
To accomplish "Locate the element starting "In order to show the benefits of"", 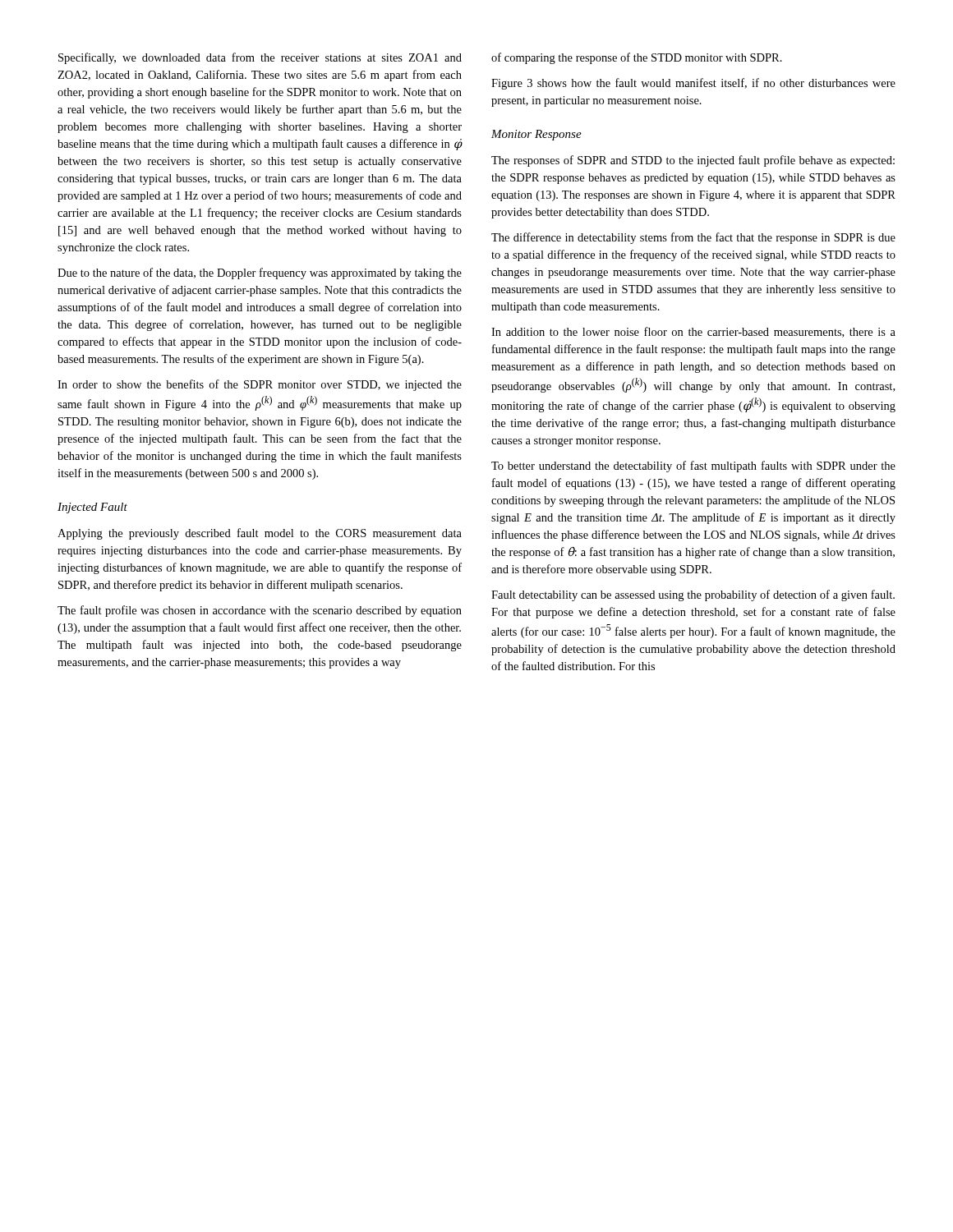I will pos(260,429).
